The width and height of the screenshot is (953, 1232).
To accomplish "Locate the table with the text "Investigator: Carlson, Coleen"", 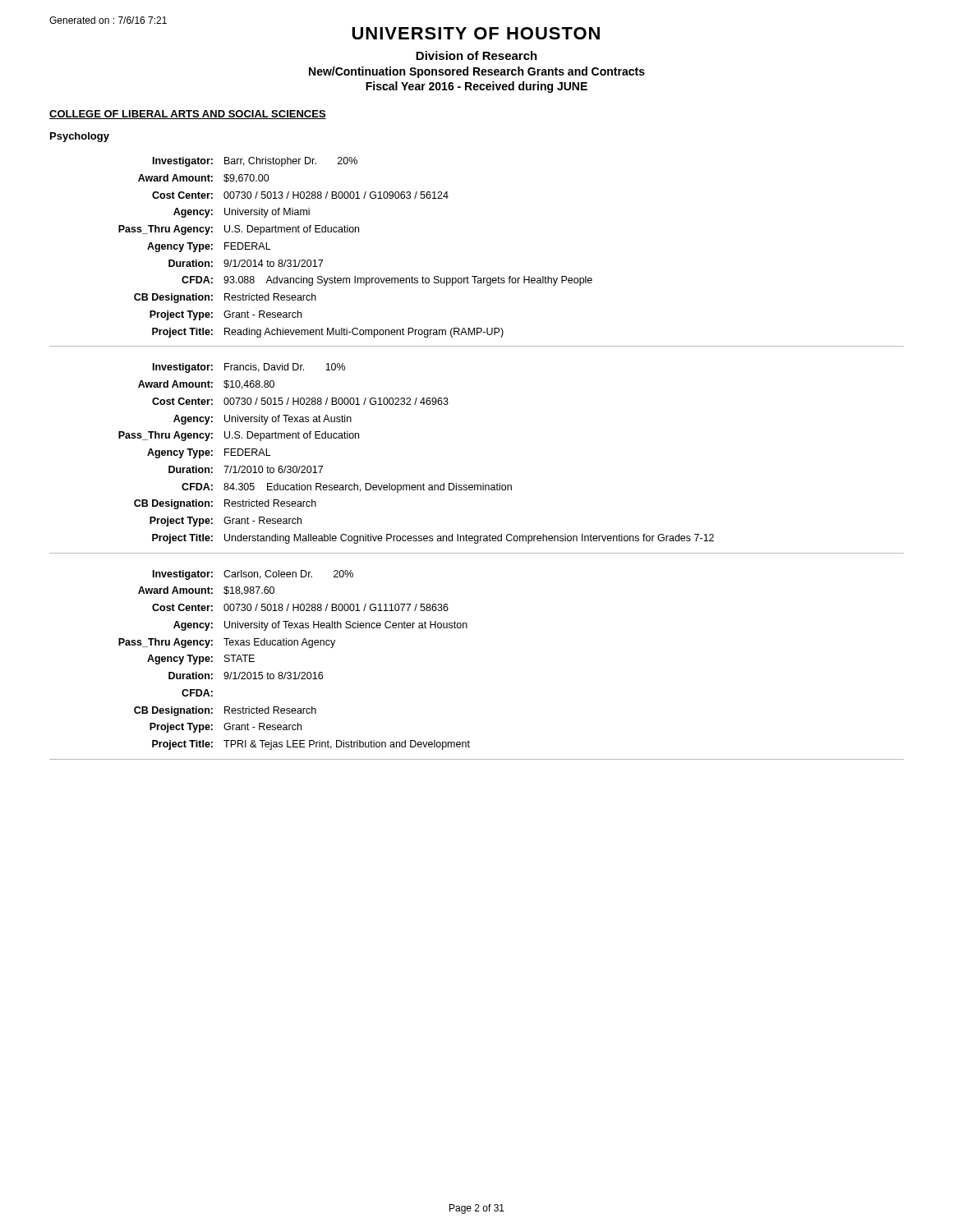I will coord(476,656).
